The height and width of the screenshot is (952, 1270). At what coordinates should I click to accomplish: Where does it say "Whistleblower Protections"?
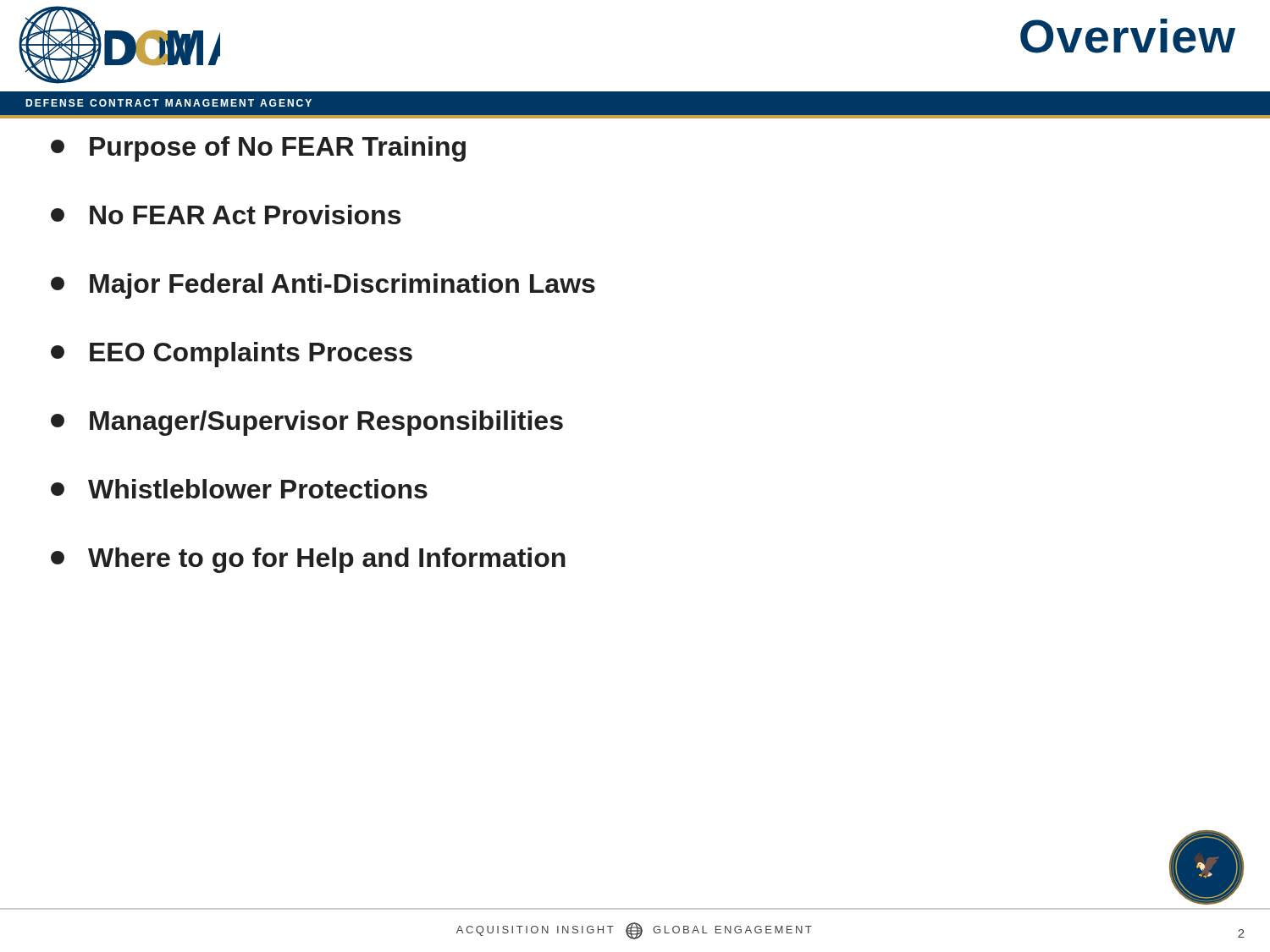[x=240, y=490]
